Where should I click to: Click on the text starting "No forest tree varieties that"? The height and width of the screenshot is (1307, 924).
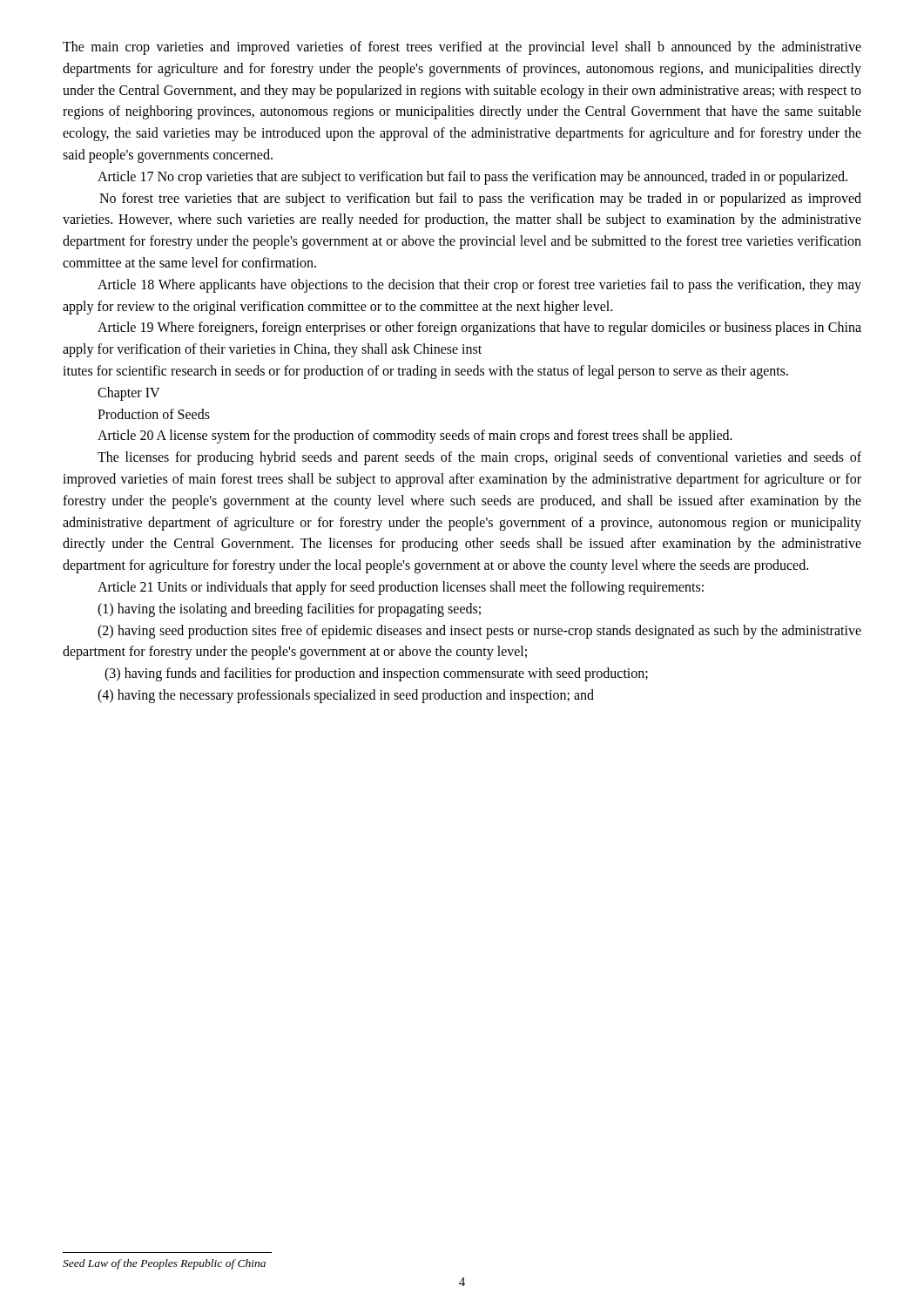point(462,230)
